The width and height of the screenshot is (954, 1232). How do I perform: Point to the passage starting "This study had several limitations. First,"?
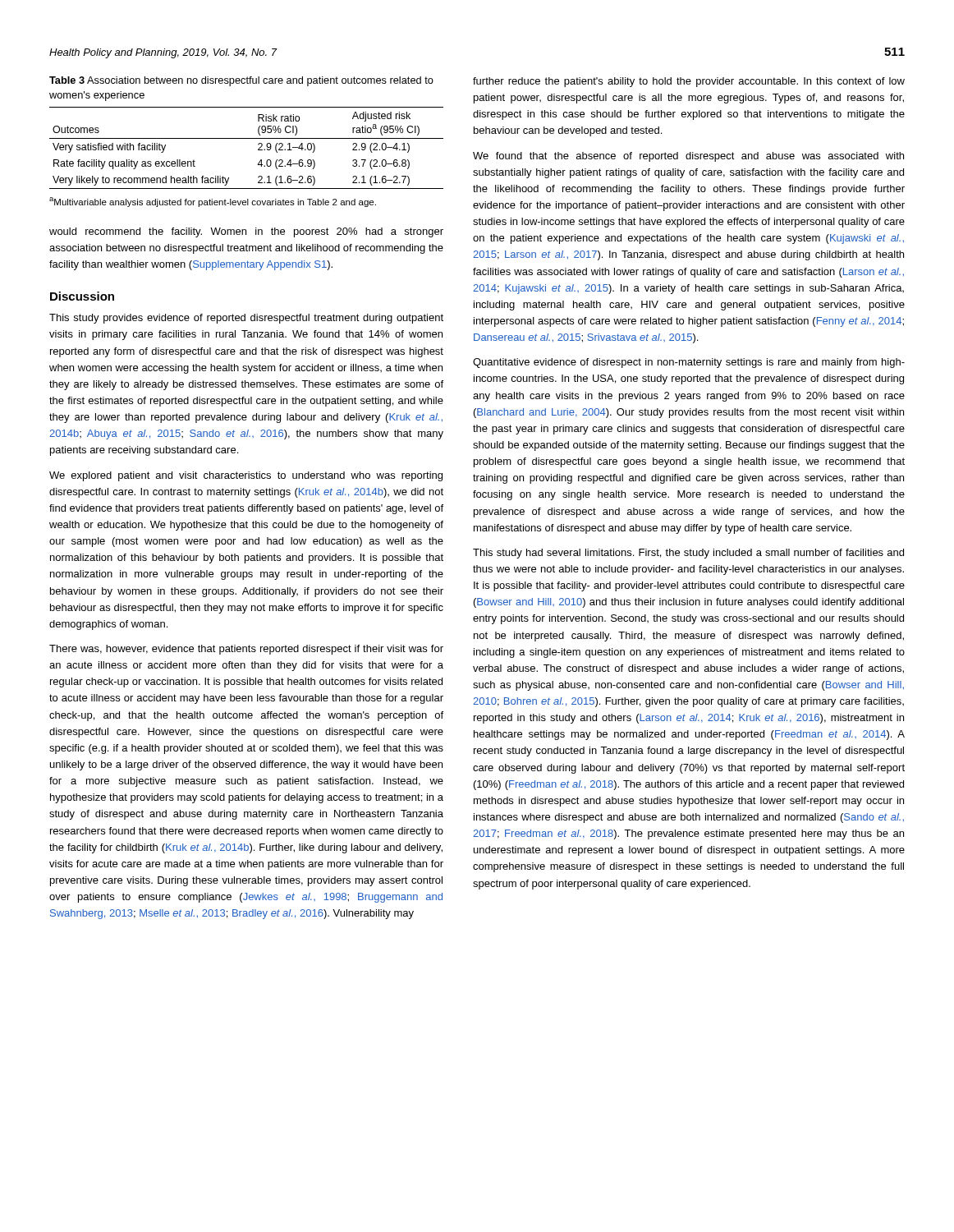coord(689,718)
